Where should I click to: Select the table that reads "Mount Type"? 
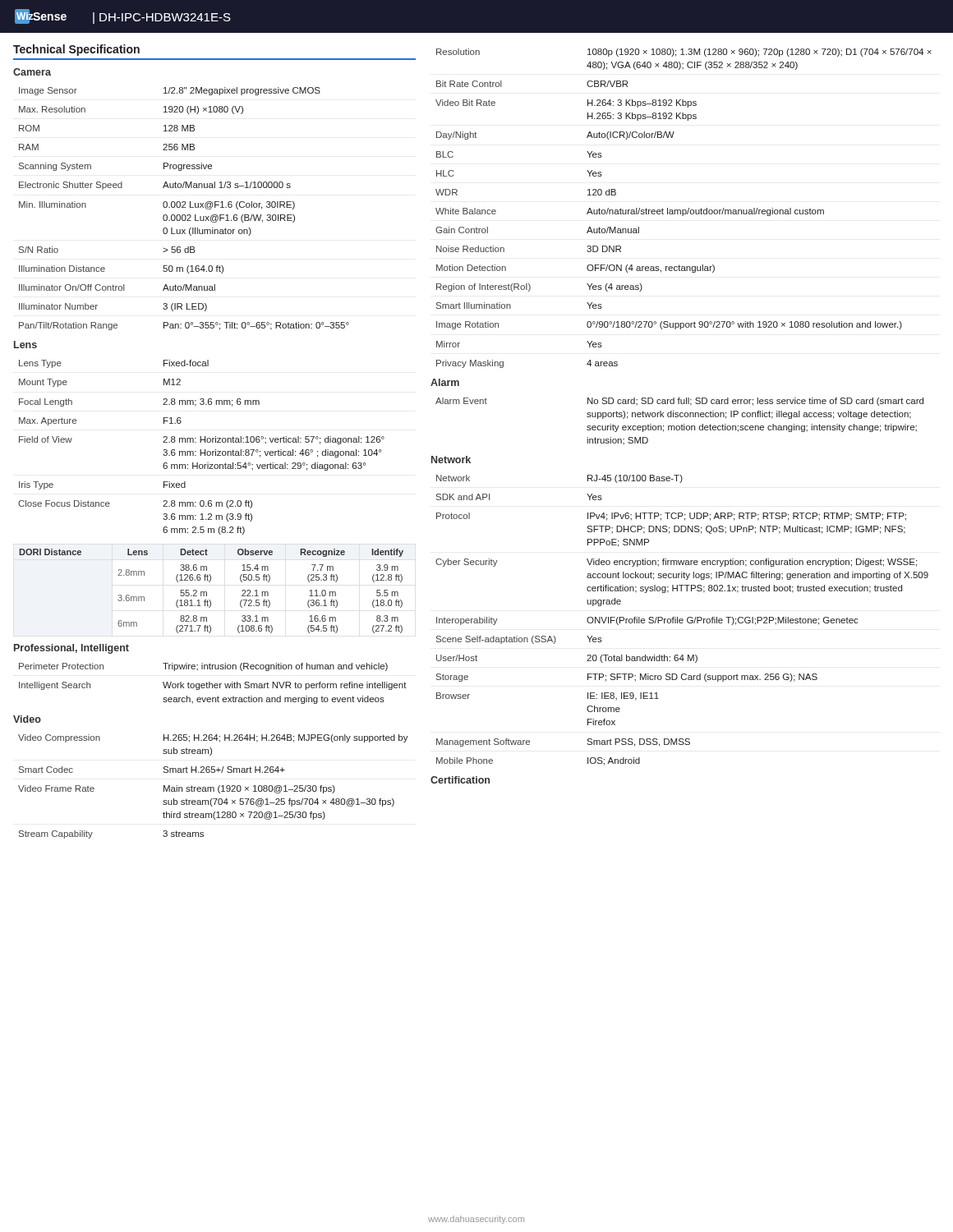(214, 447)
